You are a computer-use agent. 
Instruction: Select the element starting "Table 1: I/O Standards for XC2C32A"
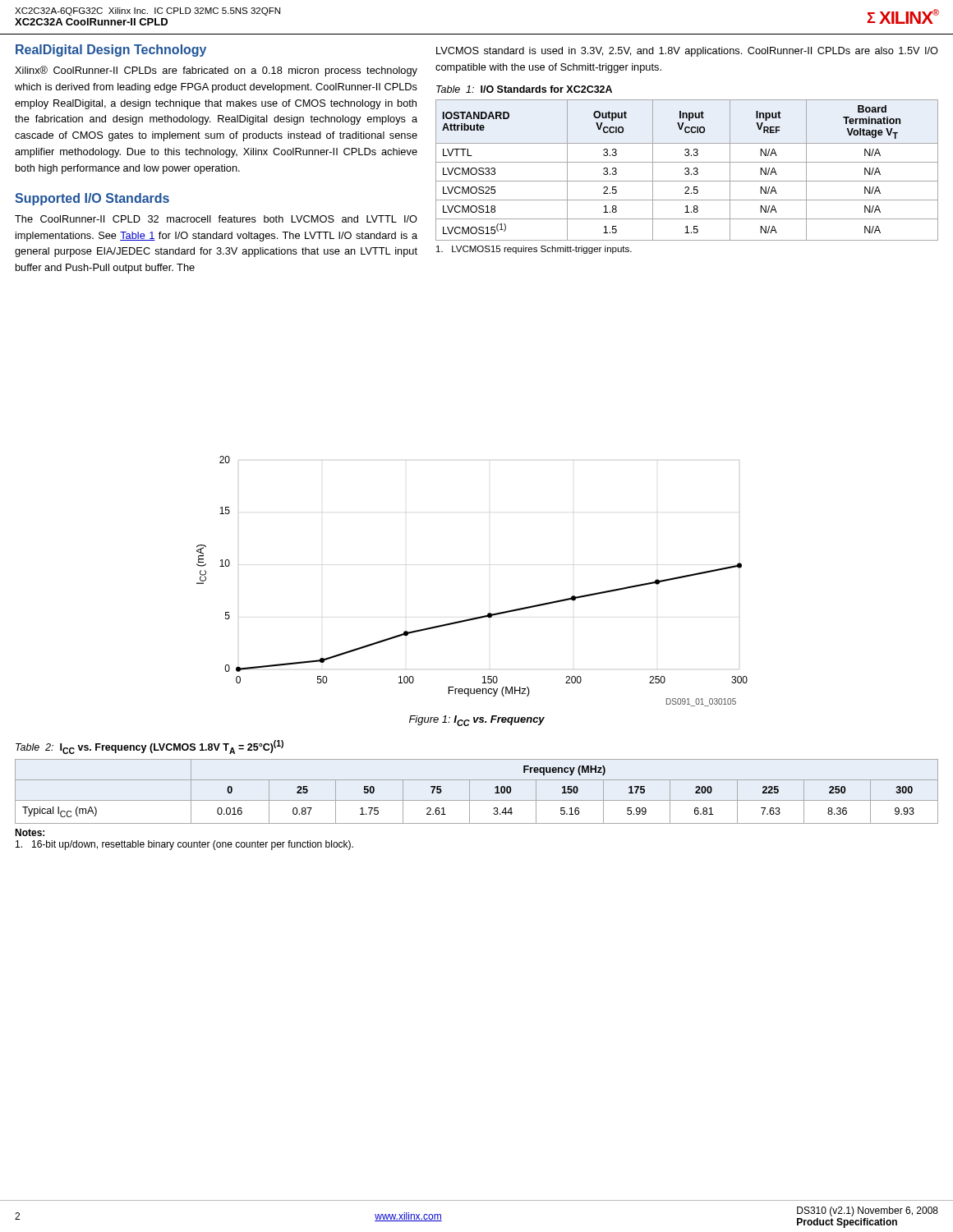tap(524, 89)
